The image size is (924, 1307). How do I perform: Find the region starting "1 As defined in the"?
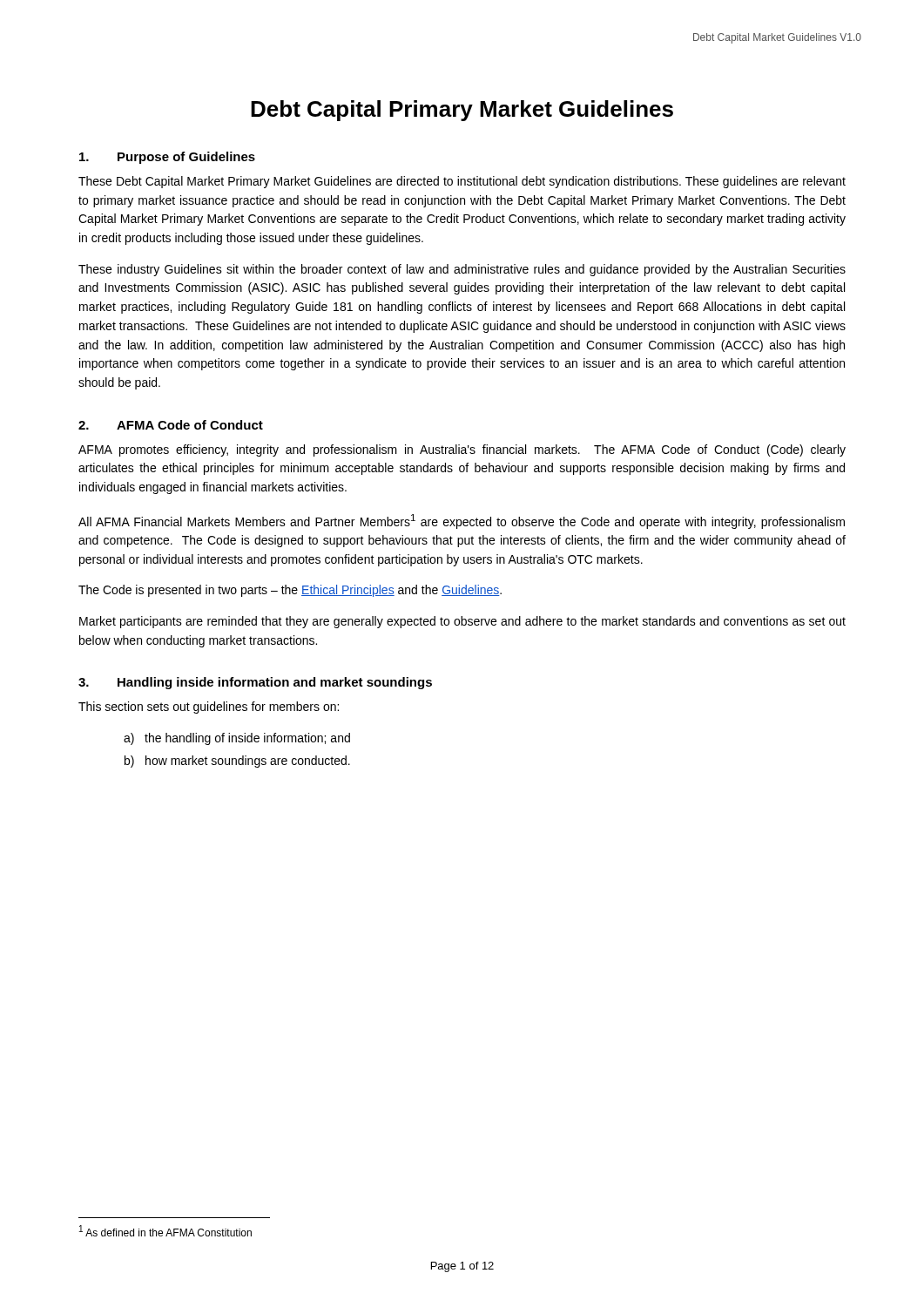(x=165, y=1232)
